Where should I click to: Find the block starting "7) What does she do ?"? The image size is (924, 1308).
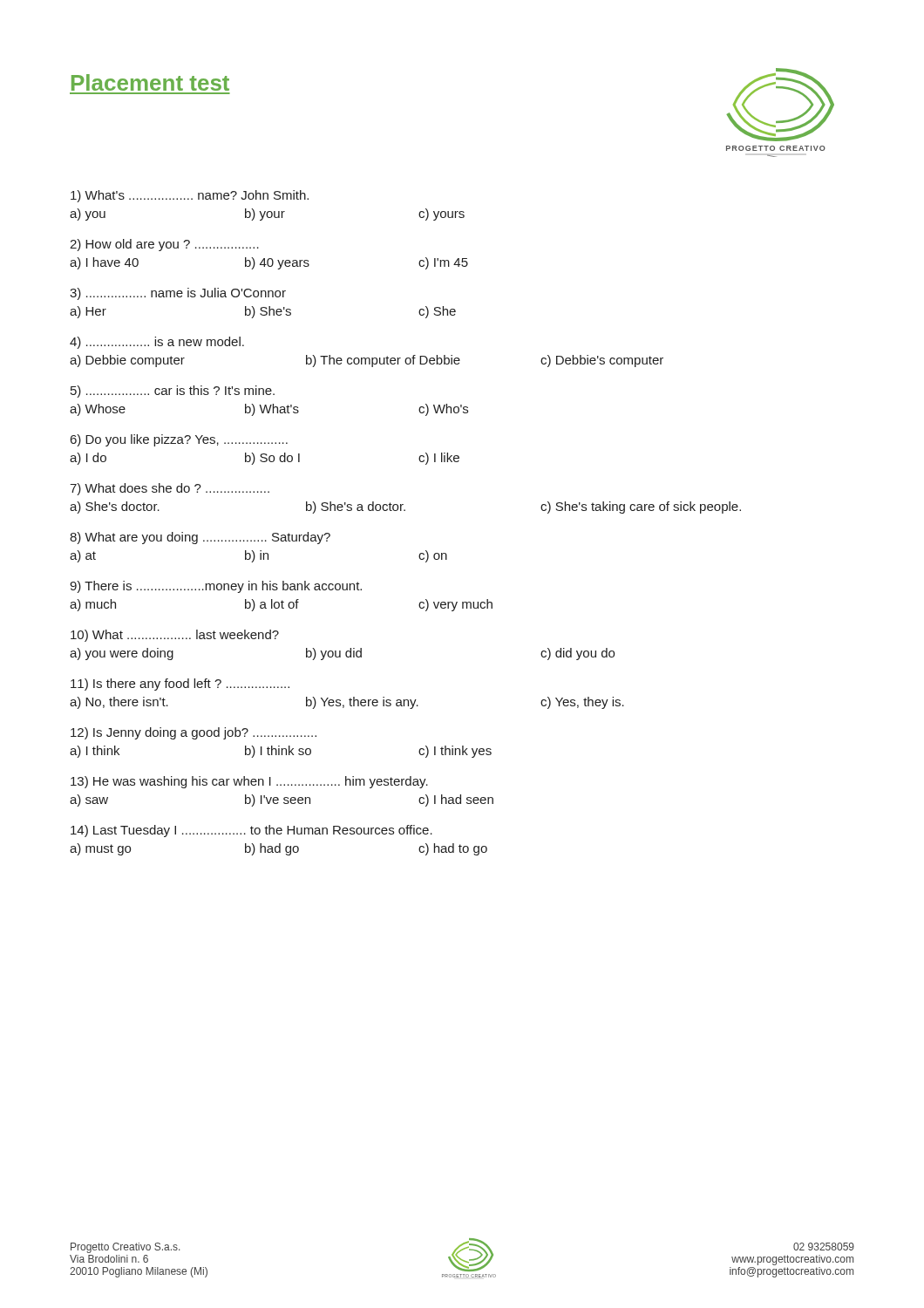[x=170, y=489]
